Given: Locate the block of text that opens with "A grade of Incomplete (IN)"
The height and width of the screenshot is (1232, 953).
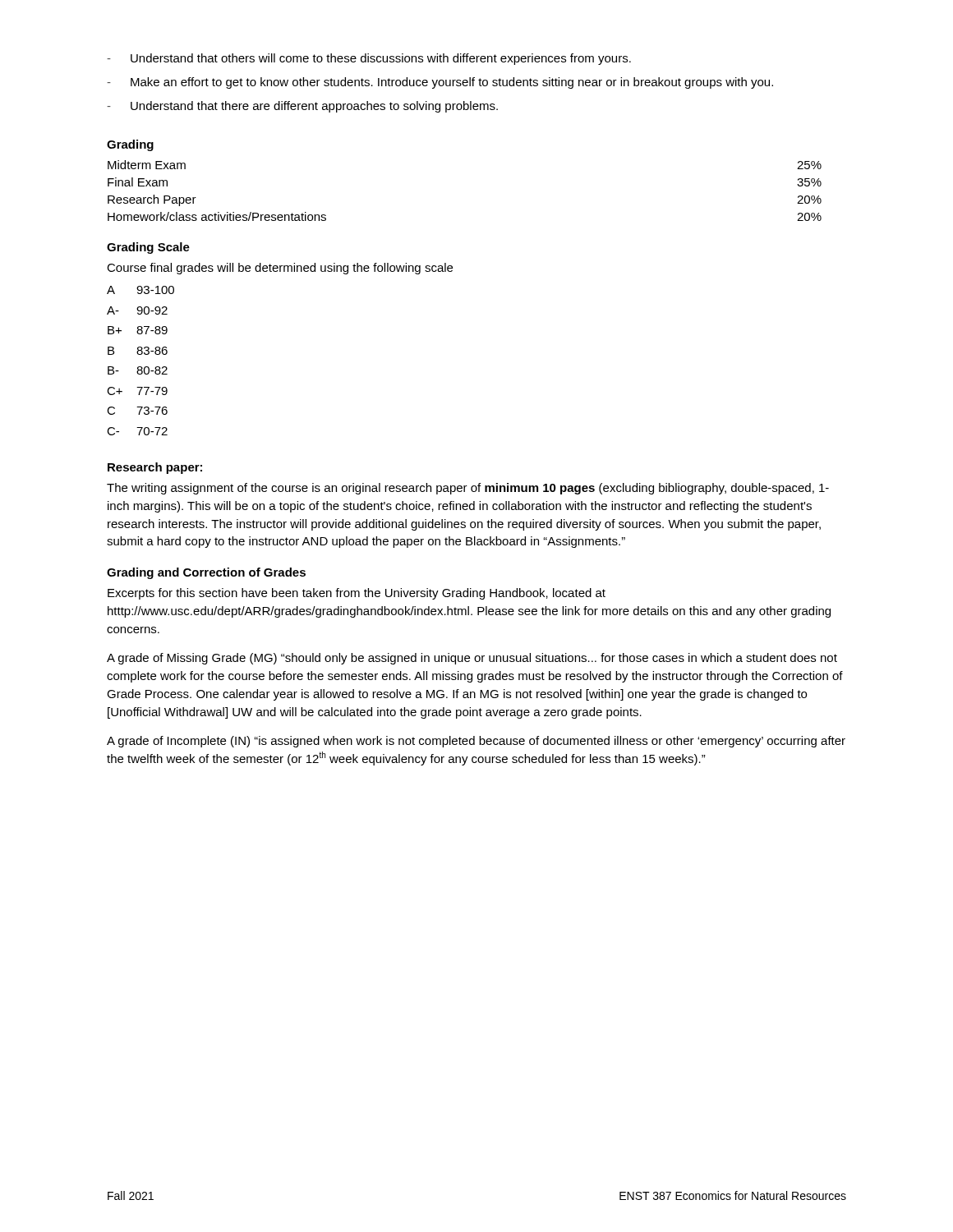Looking at the screenshot, I should (476, 750).
